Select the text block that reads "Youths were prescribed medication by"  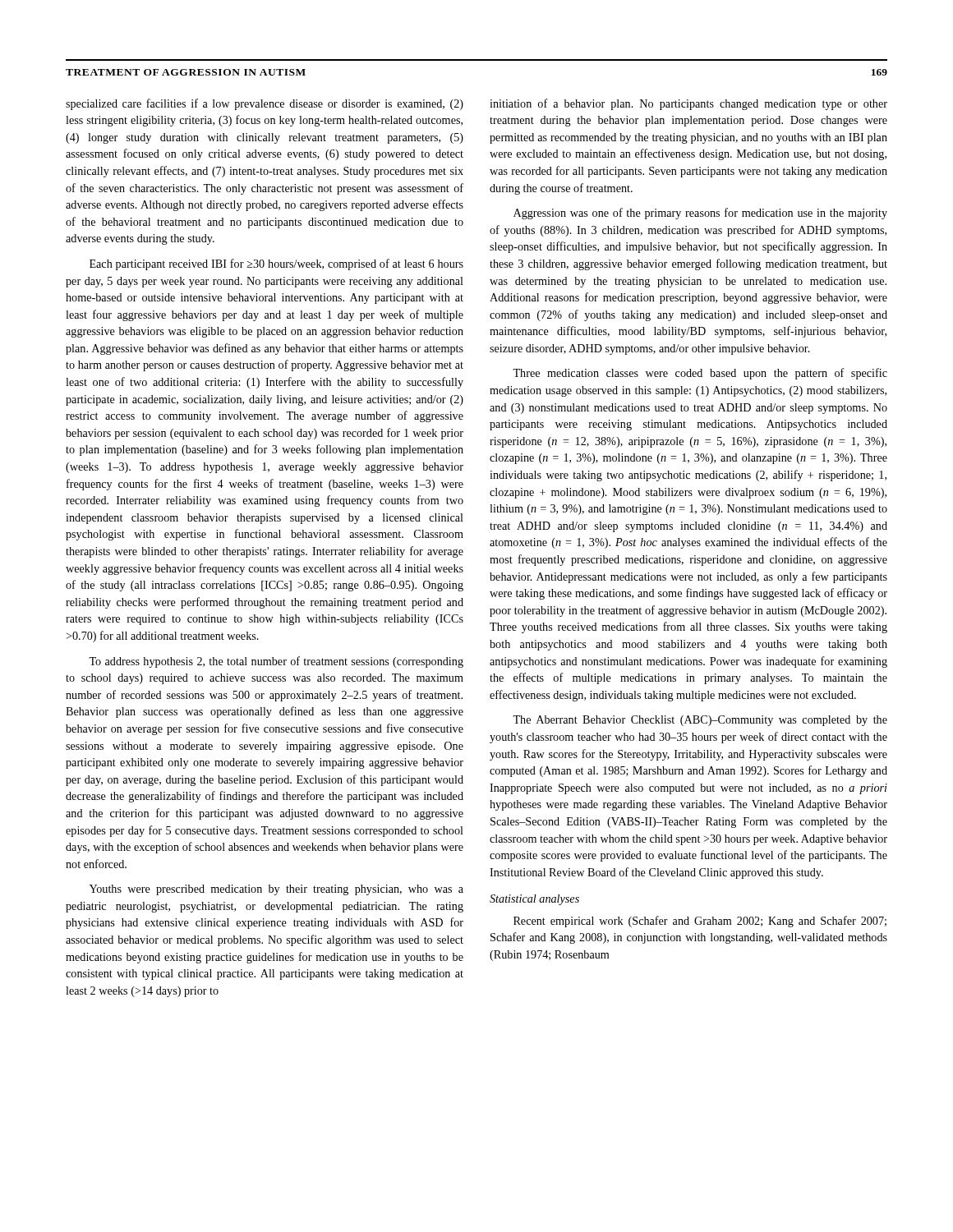point(265,940)
